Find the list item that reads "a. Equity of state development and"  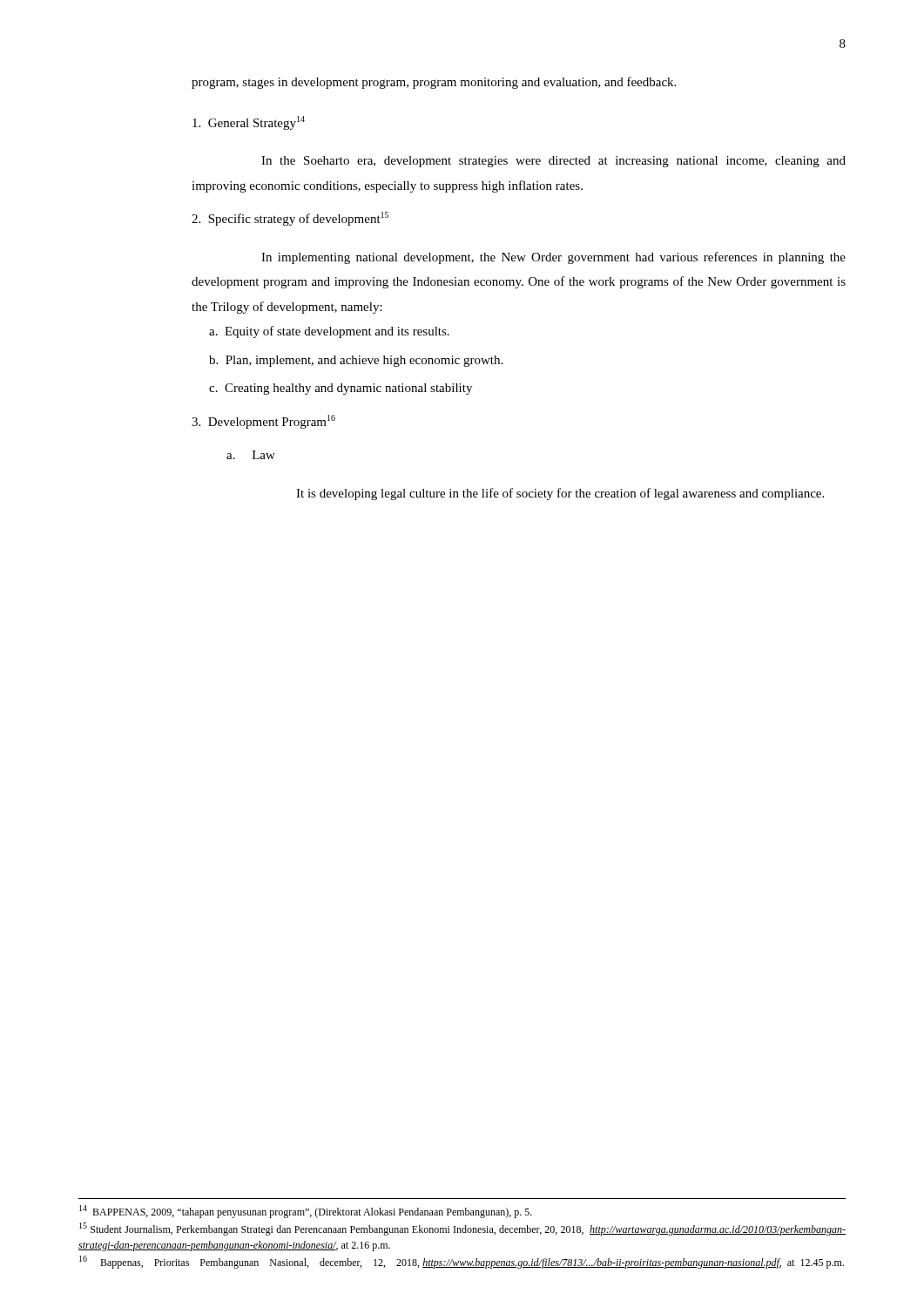point(329,331)
